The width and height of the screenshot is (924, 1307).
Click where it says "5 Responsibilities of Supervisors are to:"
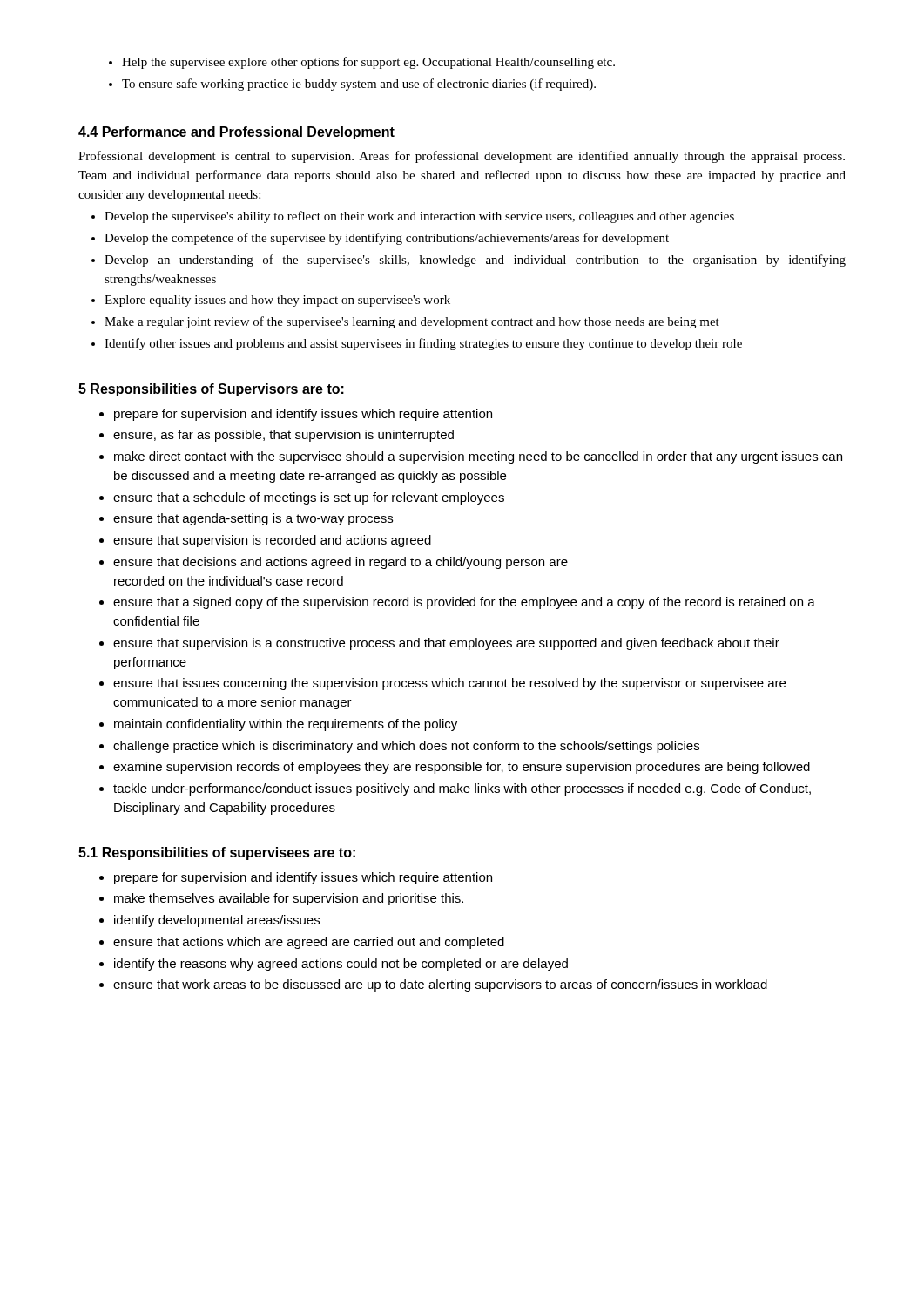[212, 389]
